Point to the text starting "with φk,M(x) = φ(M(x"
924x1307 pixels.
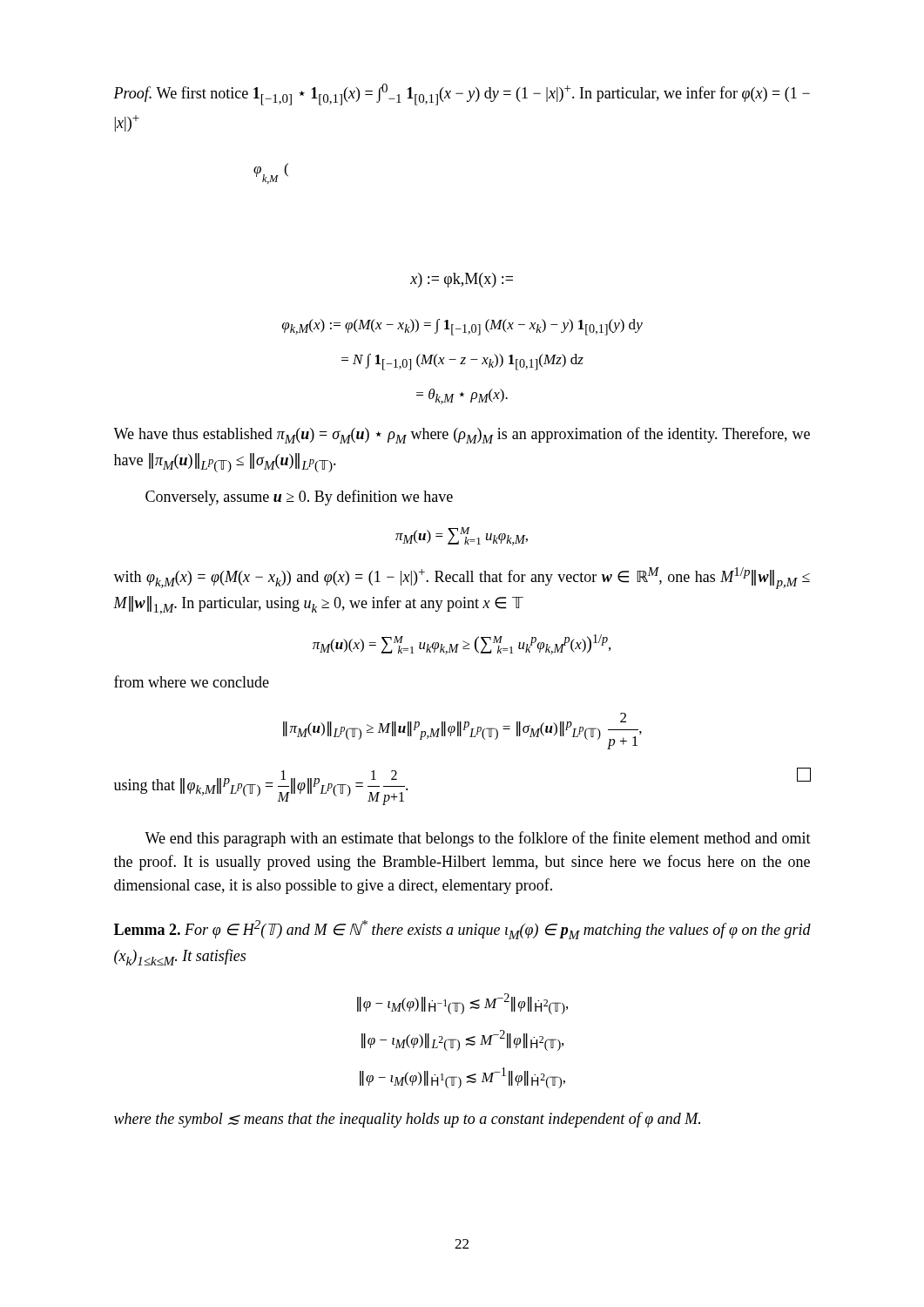462,590
